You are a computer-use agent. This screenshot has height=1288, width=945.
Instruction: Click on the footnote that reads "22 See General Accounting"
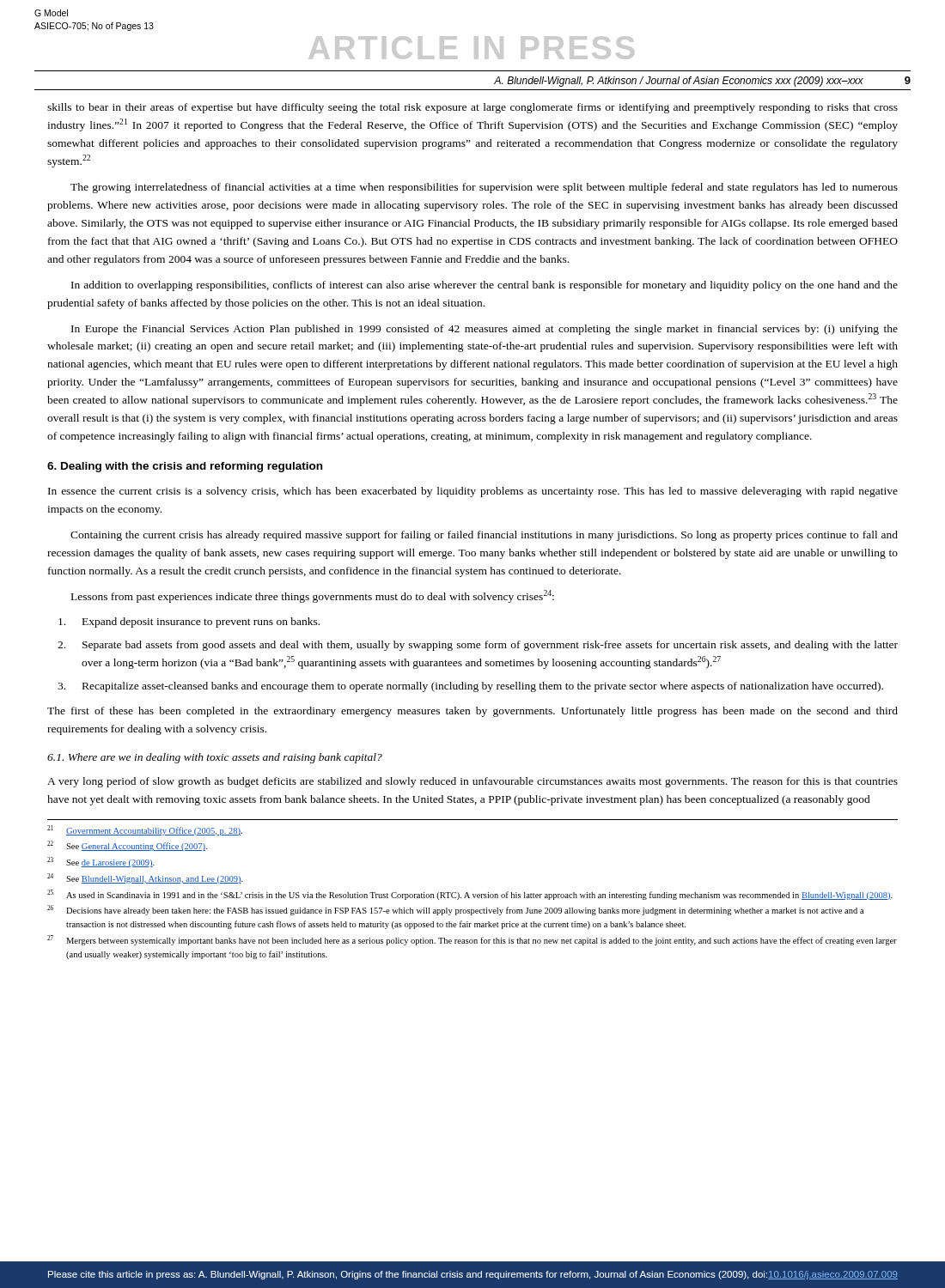[127, 846]
